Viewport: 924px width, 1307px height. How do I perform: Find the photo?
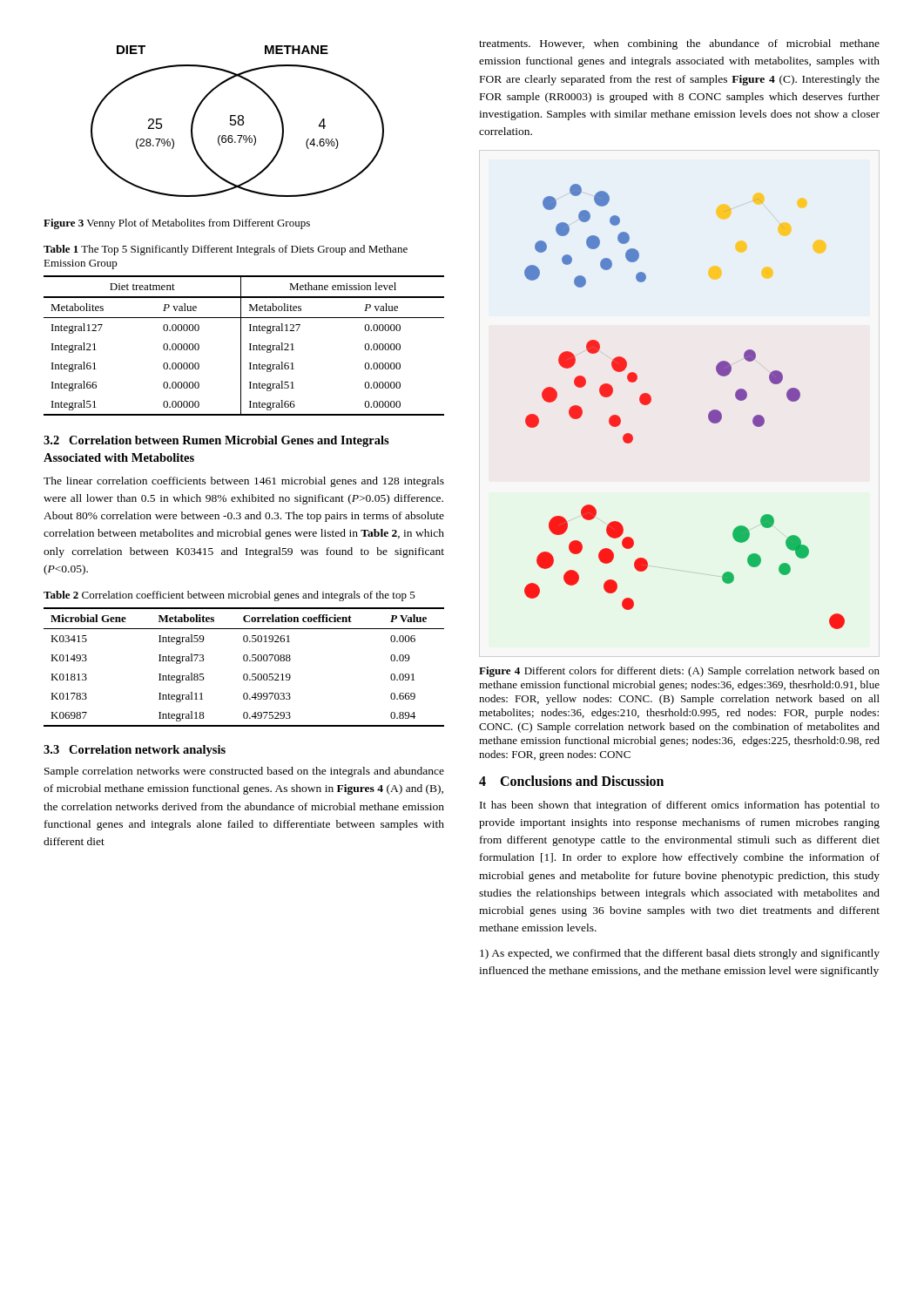point(679,403)
